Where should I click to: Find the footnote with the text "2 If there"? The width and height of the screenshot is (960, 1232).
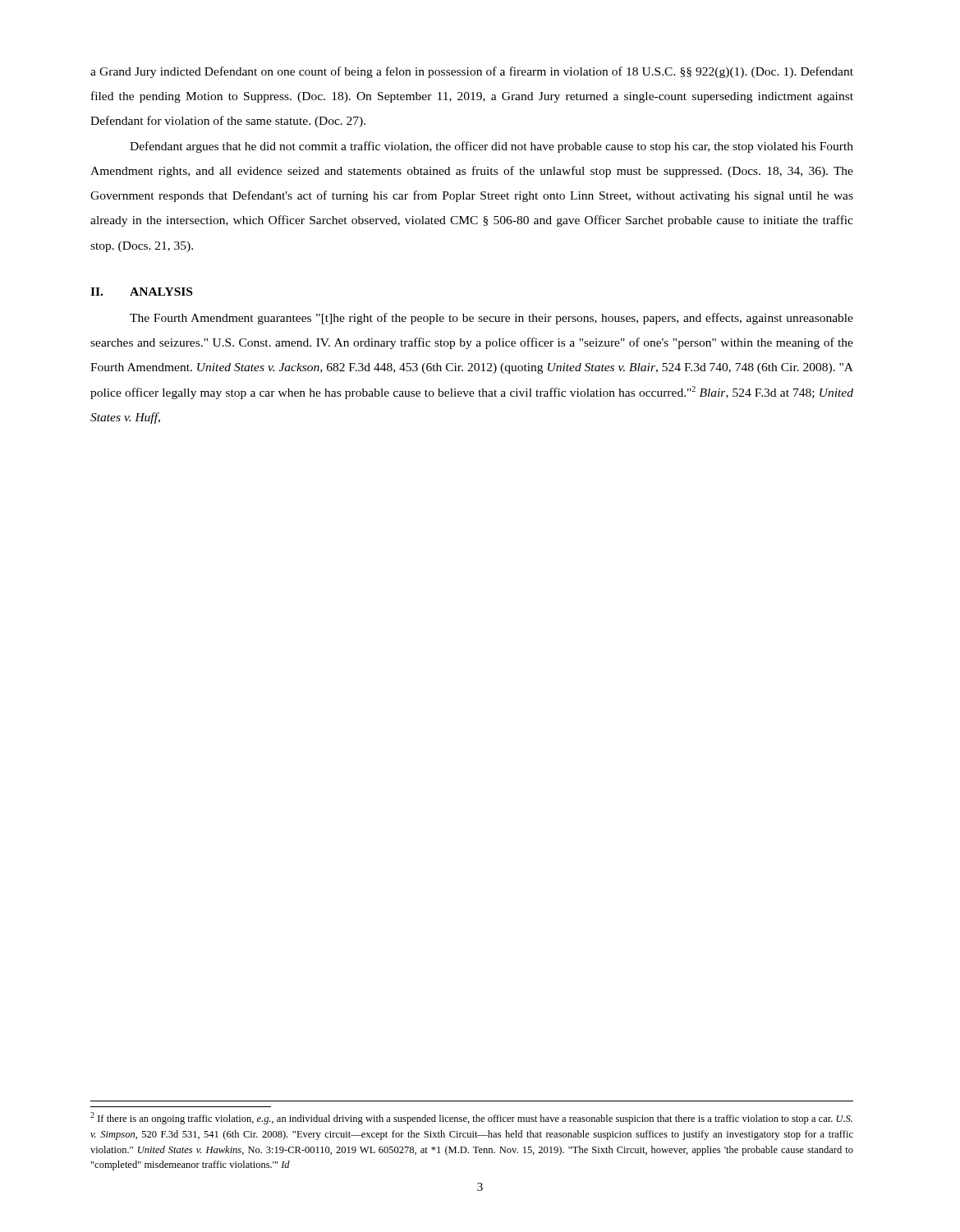[x=472, y=1141]
